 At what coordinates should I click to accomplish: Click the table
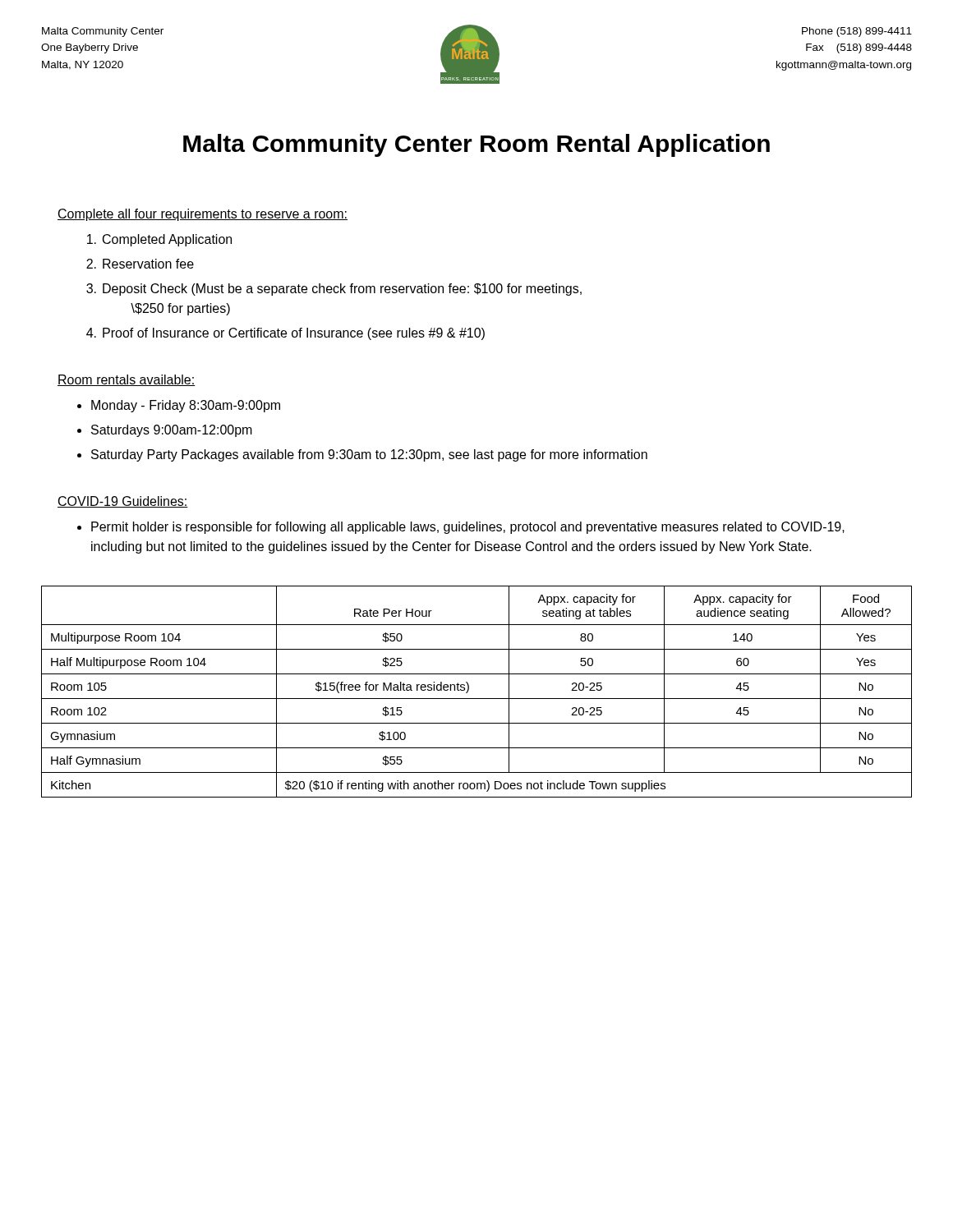point(476,692)
